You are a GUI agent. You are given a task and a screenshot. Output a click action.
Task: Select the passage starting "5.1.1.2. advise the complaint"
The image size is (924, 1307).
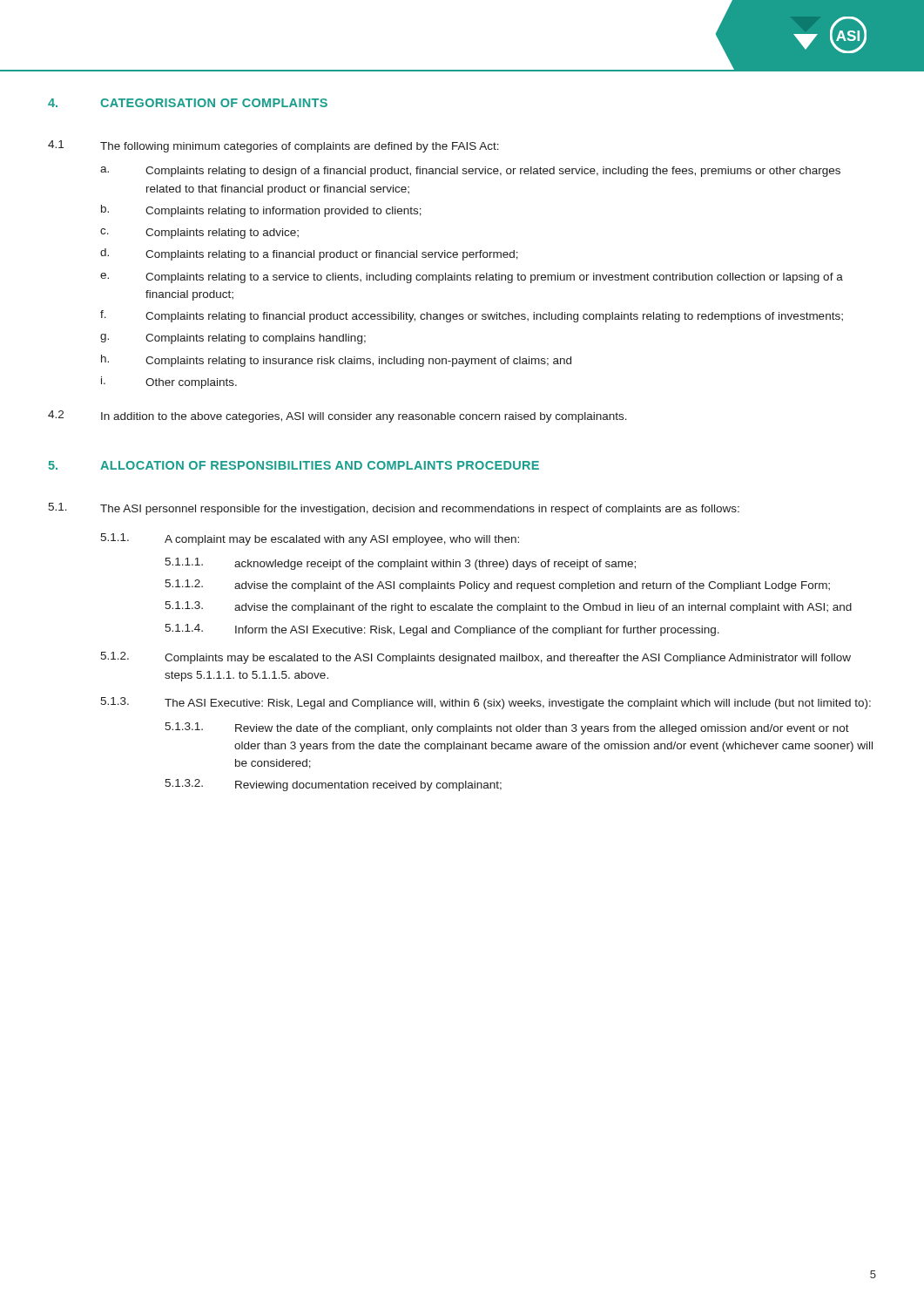pyautogui.click(x=520, y=586)
